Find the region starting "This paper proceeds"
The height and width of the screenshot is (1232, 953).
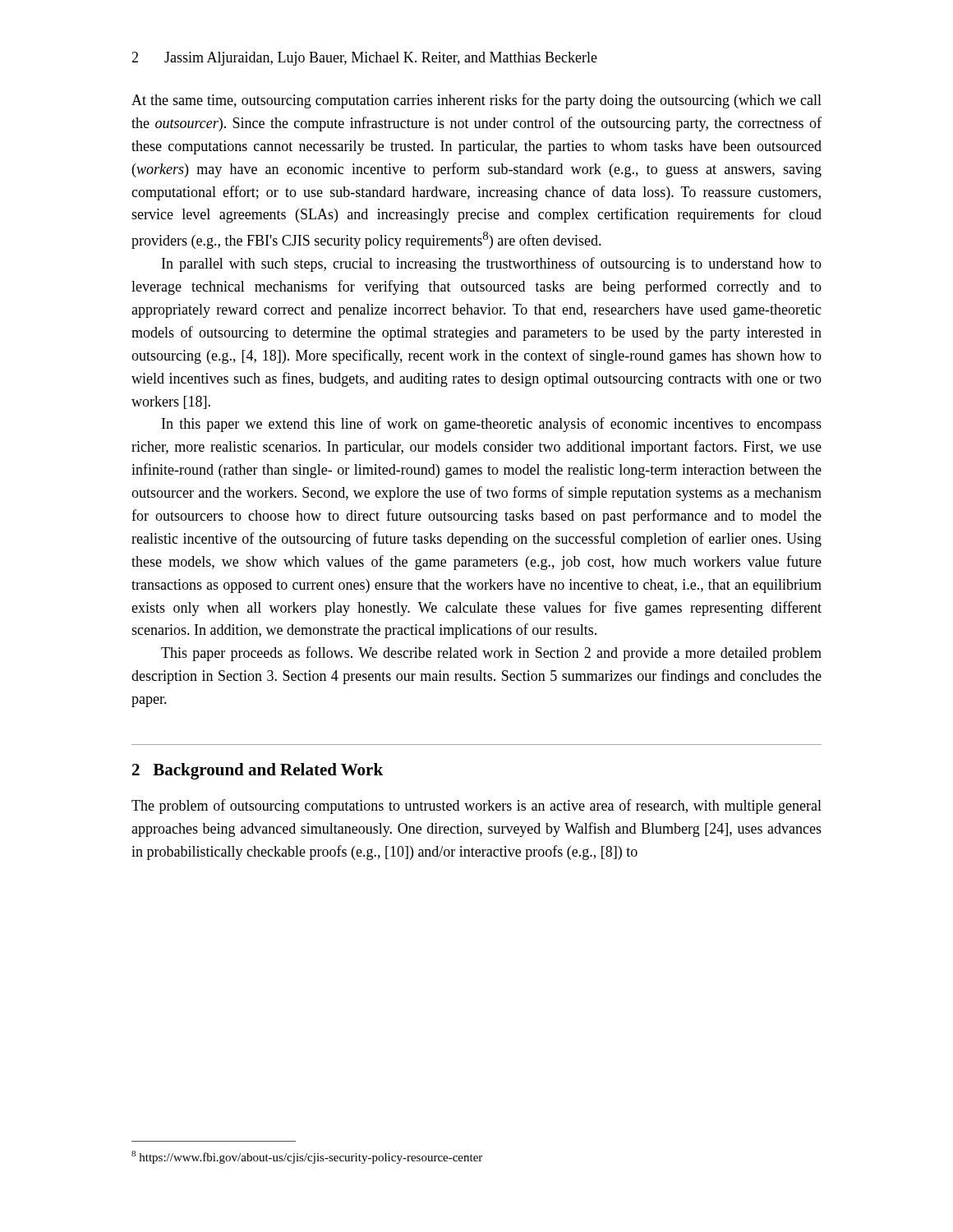click(x=476, y=677)
